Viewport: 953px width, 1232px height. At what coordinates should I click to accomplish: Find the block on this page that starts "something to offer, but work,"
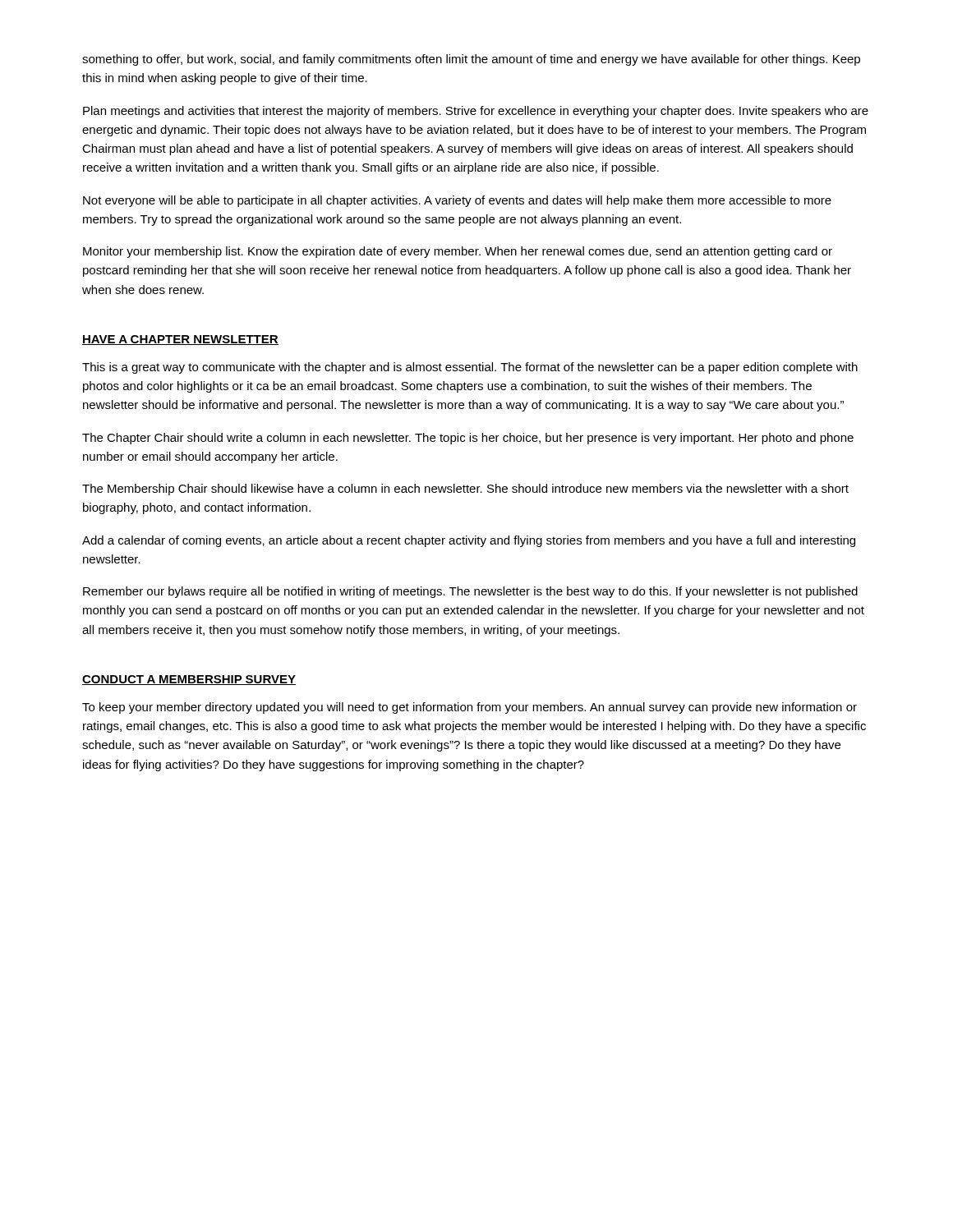[x=471, y=68]
